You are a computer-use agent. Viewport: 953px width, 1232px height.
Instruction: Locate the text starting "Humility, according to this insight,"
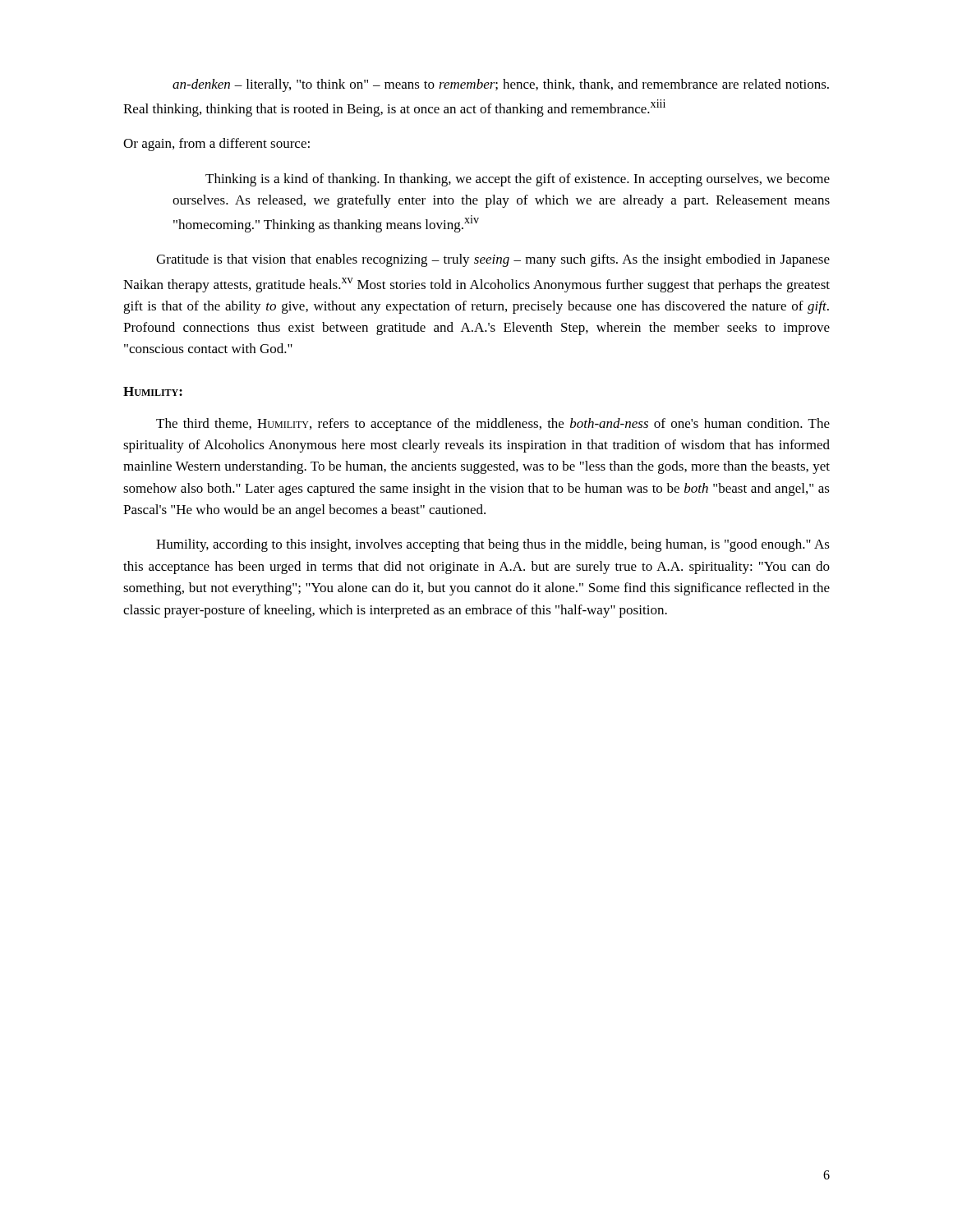[x=476, y=578]
